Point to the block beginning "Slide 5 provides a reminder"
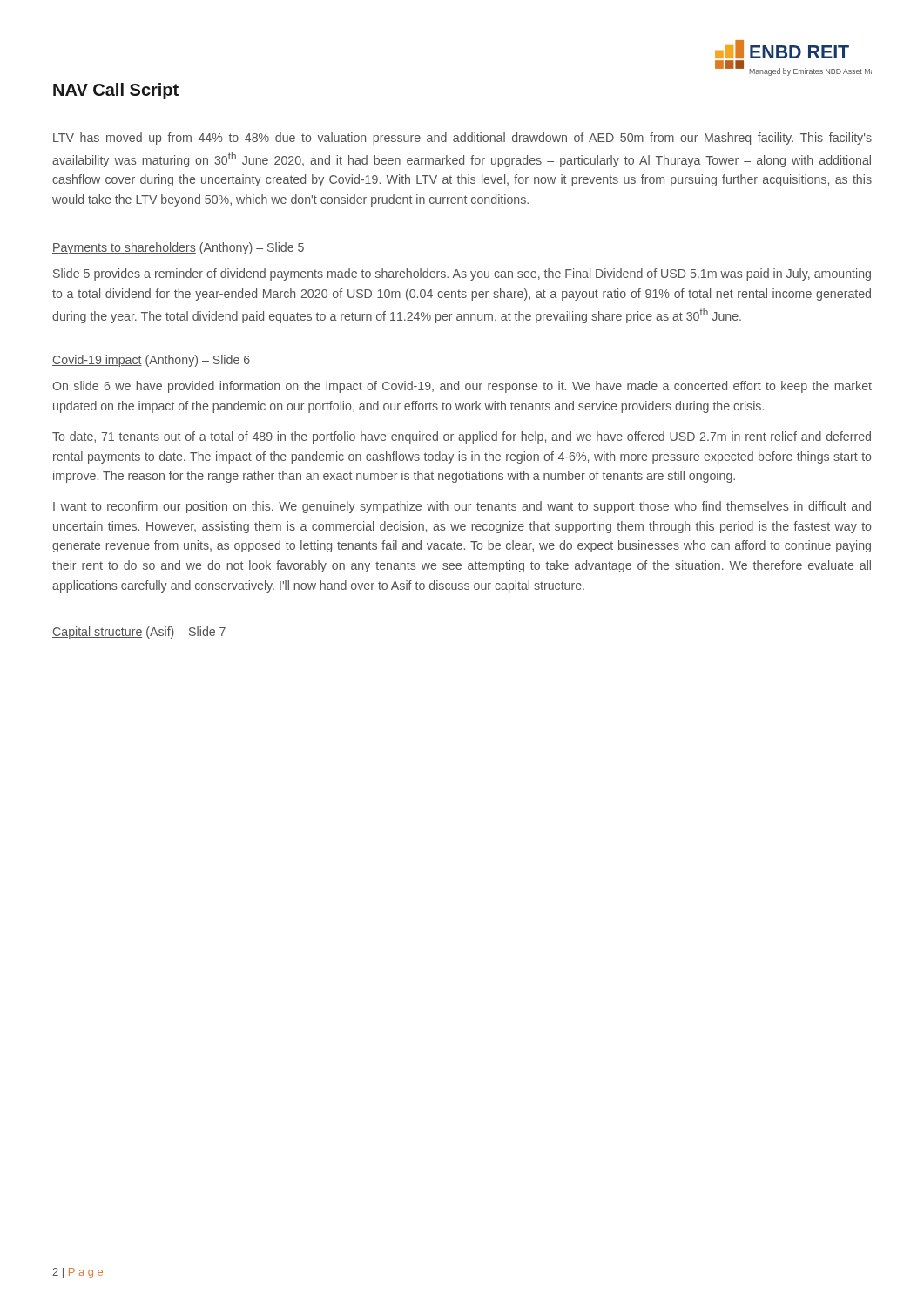 pos(462,295)
